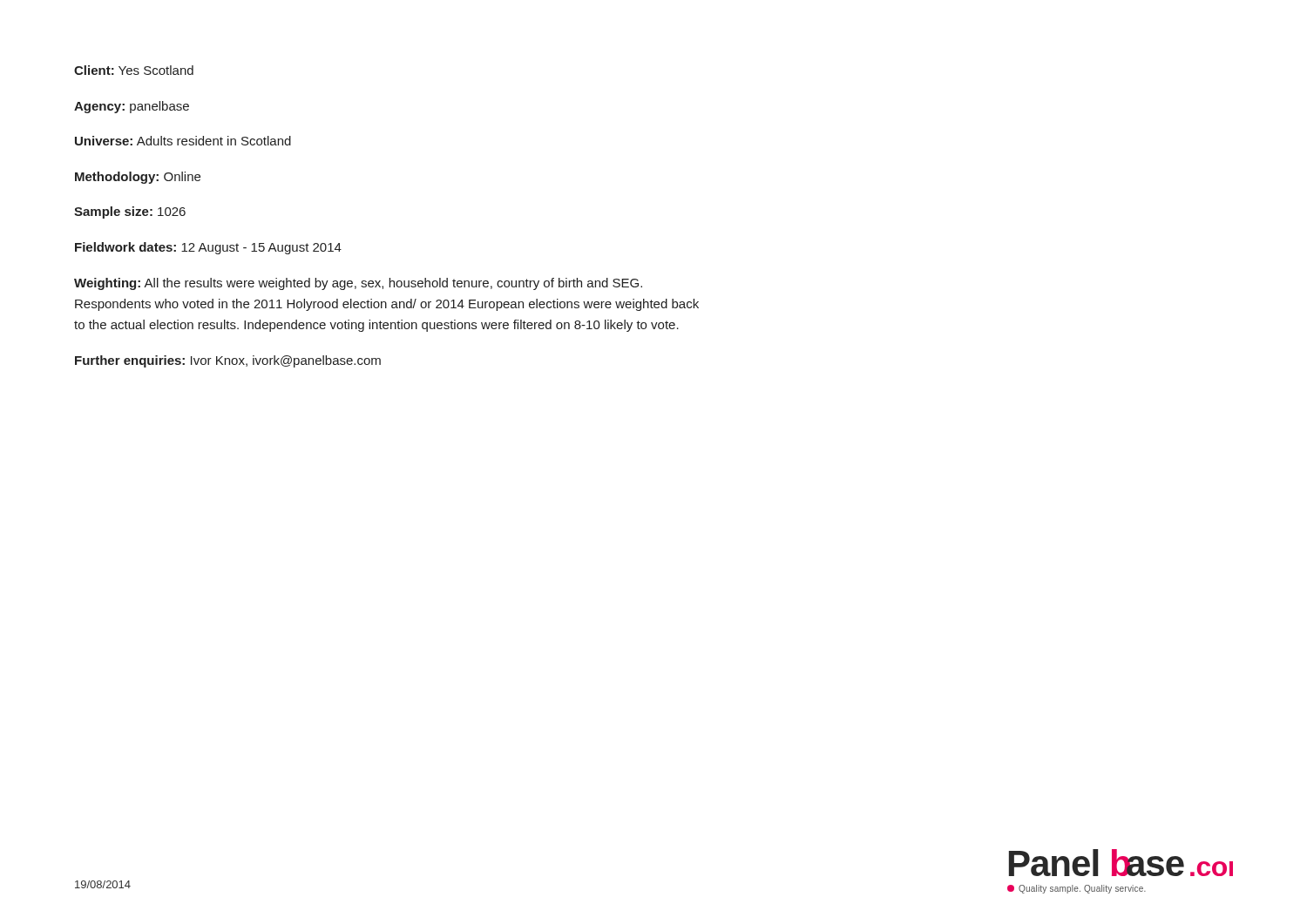Point to the region starting "Sample size: 1026"
This screenshot has height=924, width=1307.
[x=130, y=211]
